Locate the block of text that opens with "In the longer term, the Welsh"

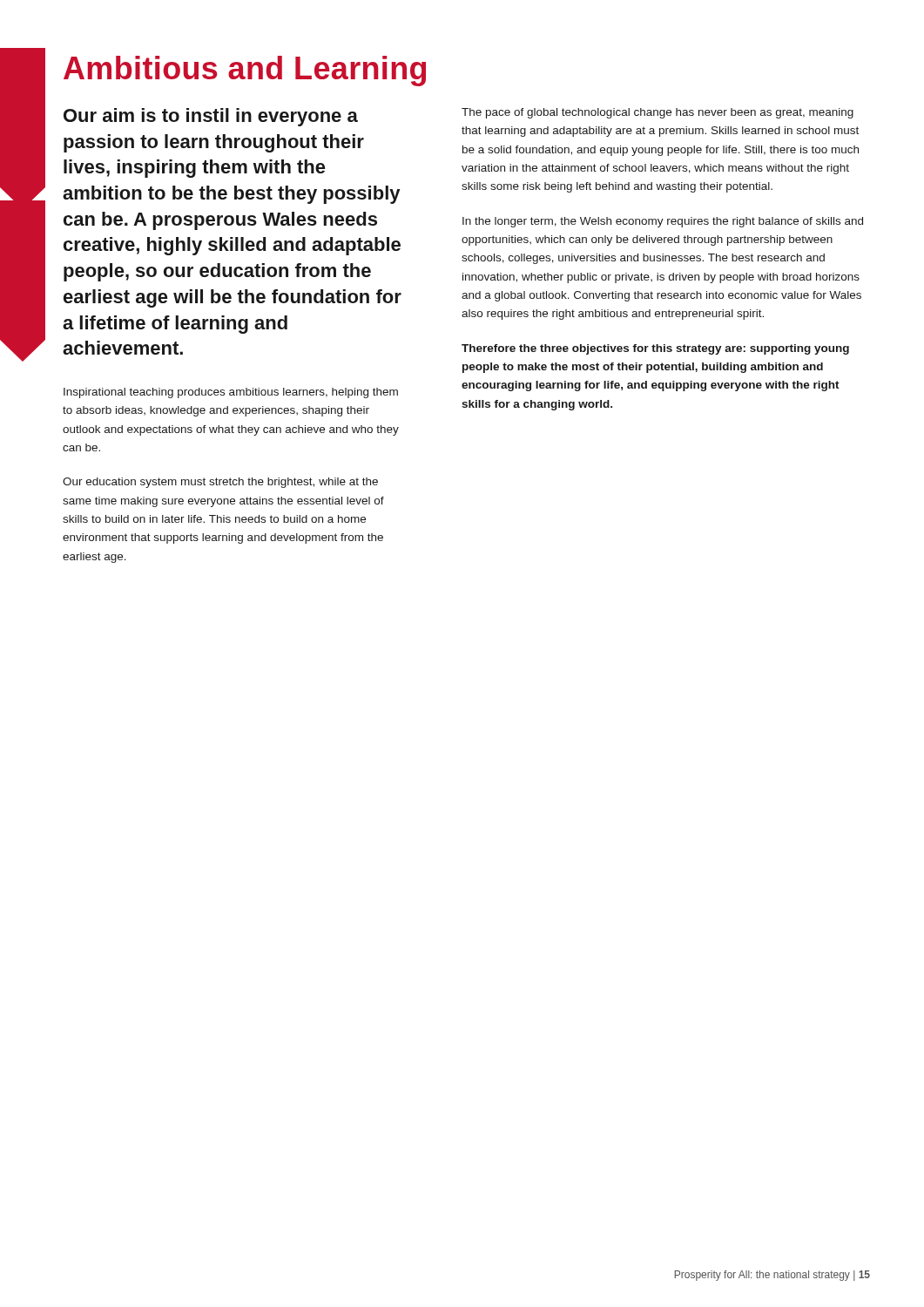pyautogui.click(x=663, y=267)
